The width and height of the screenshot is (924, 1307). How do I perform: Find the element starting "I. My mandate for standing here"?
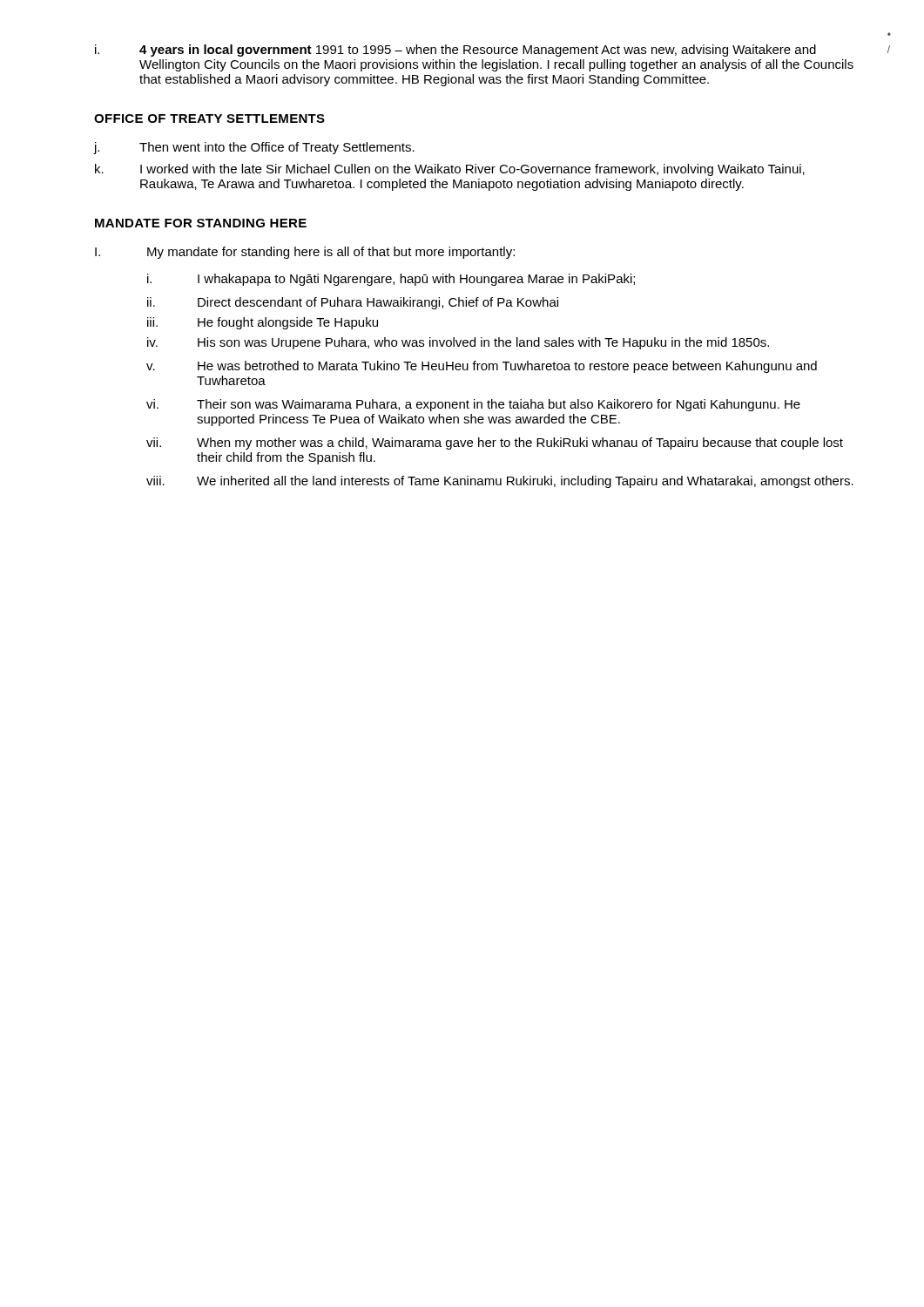pos(478,251)
